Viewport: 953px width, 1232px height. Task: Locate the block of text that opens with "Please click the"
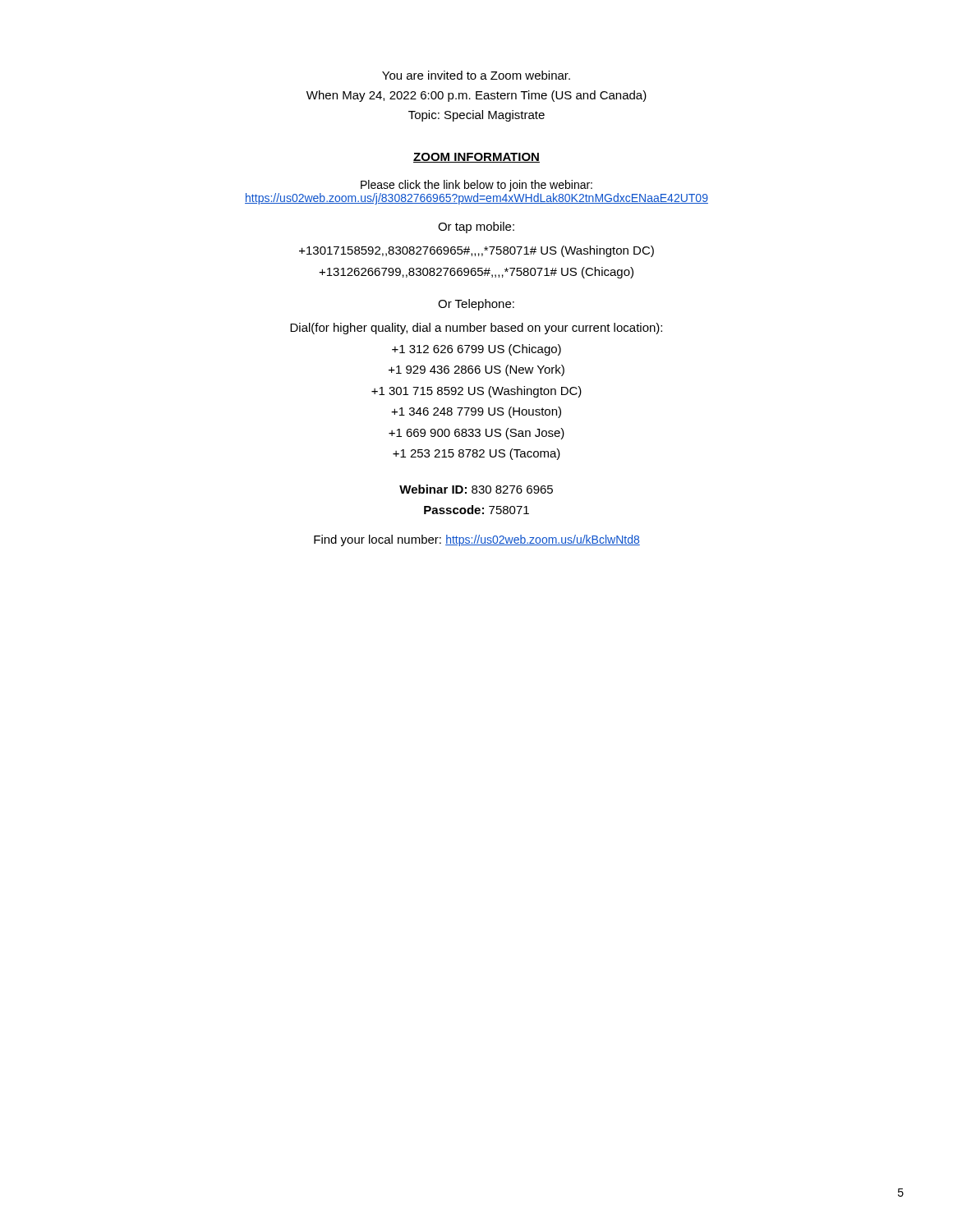point(476,191)
